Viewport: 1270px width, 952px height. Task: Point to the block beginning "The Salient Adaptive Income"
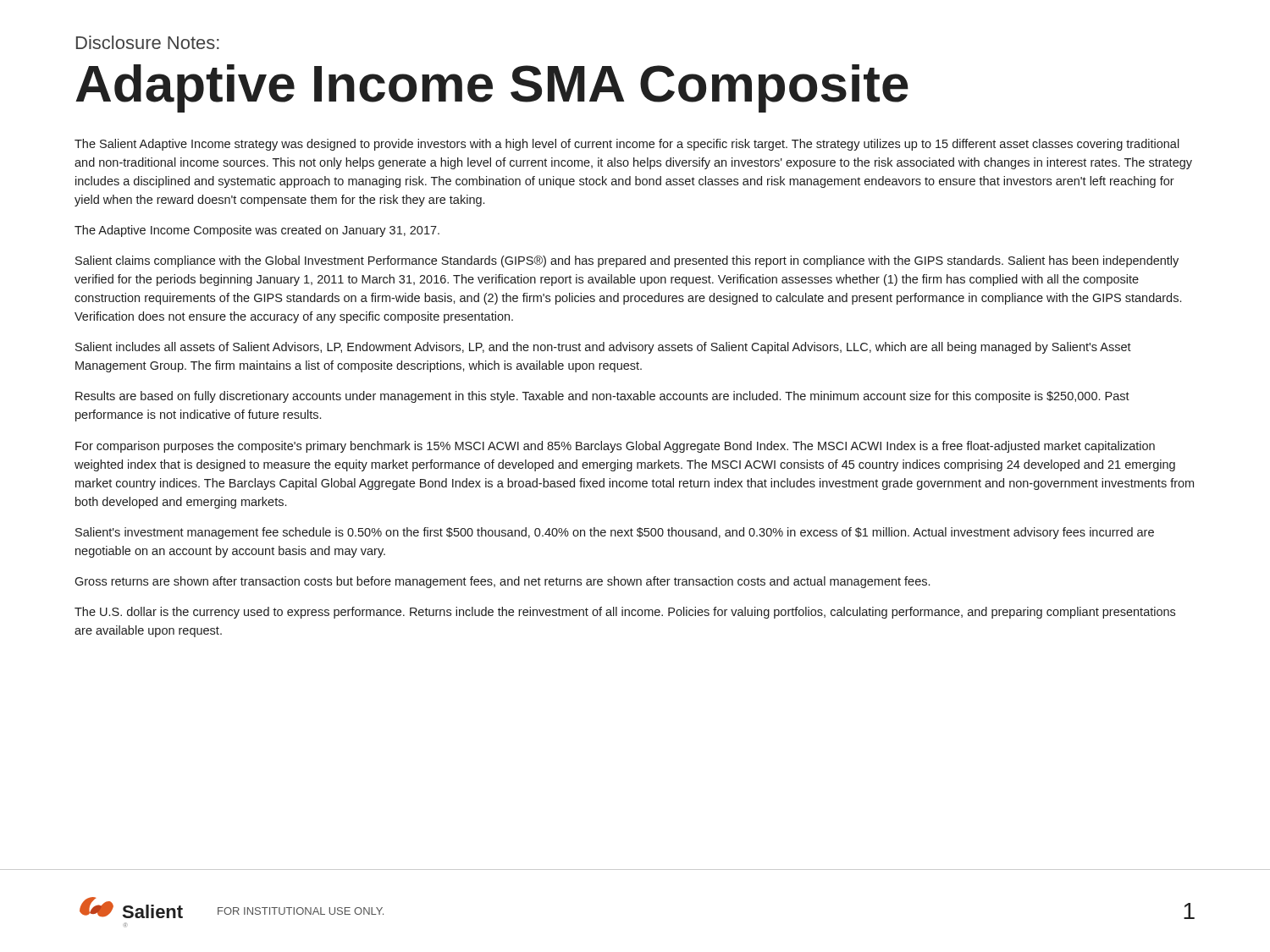[633, 172]
